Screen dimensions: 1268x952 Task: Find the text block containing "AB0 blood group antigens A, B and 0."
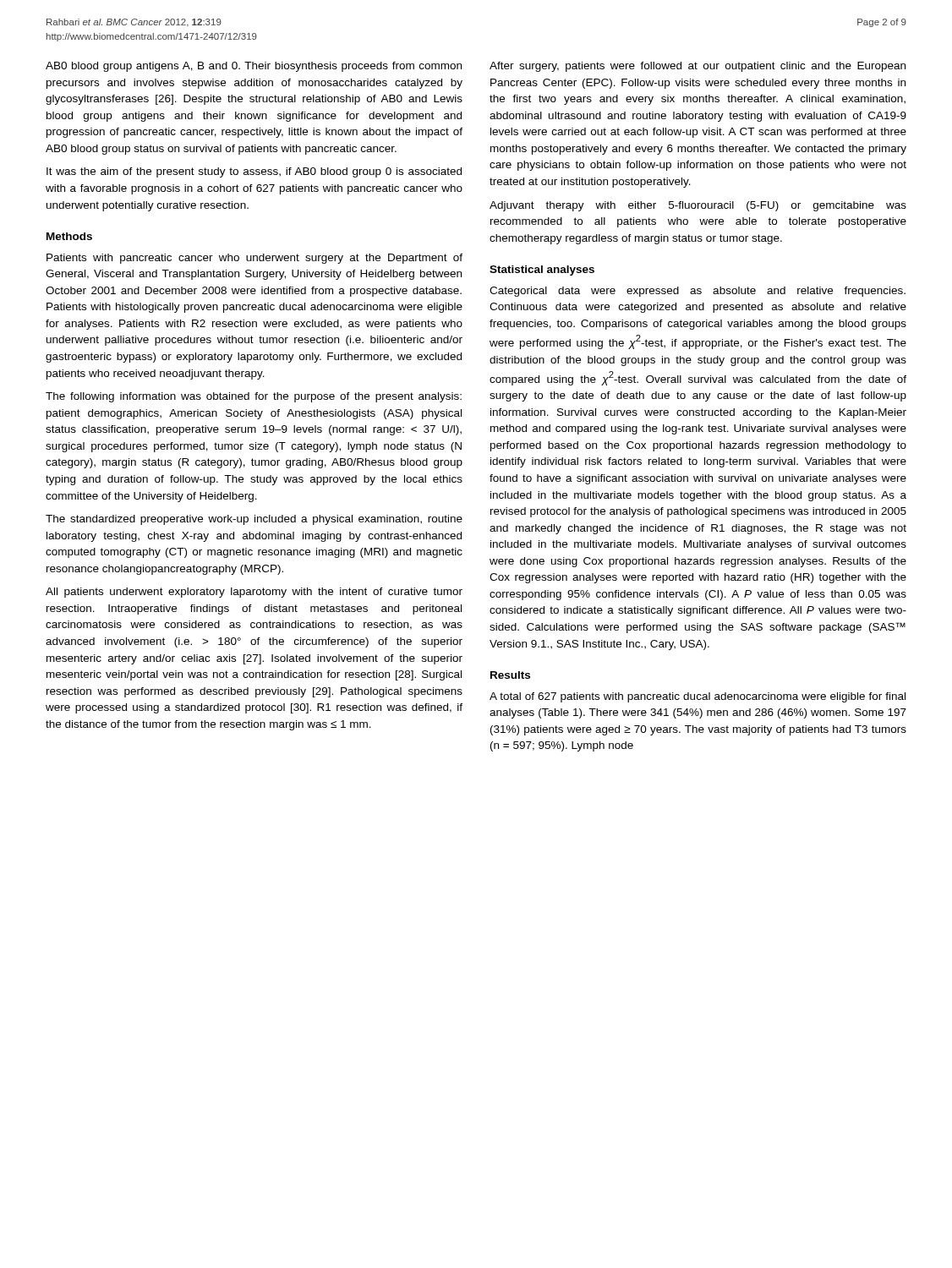pyautogui.click(x=254, y=107)
